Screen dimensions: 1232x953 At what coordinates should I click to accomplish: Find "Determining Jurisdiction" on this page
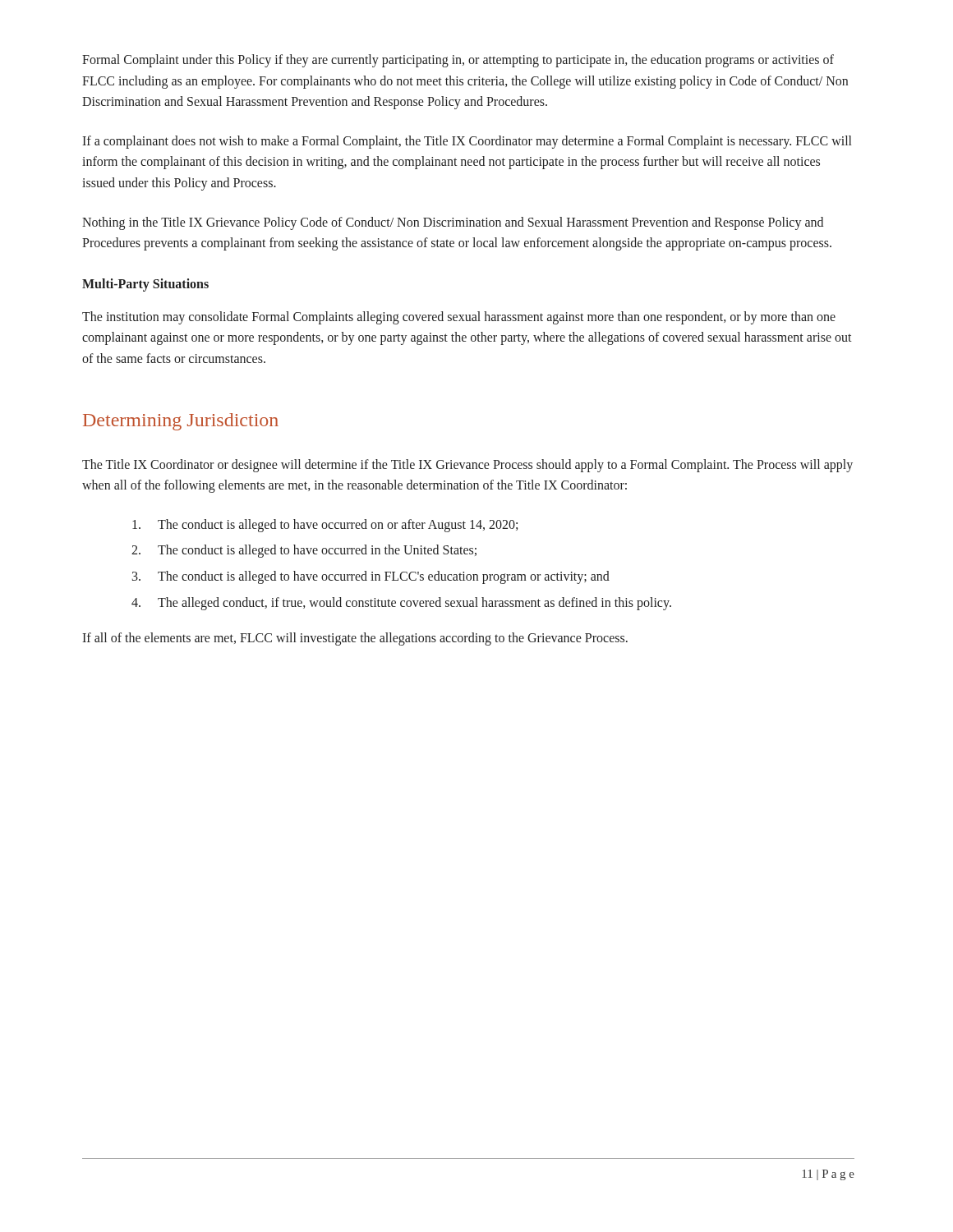tap(180, 419)
